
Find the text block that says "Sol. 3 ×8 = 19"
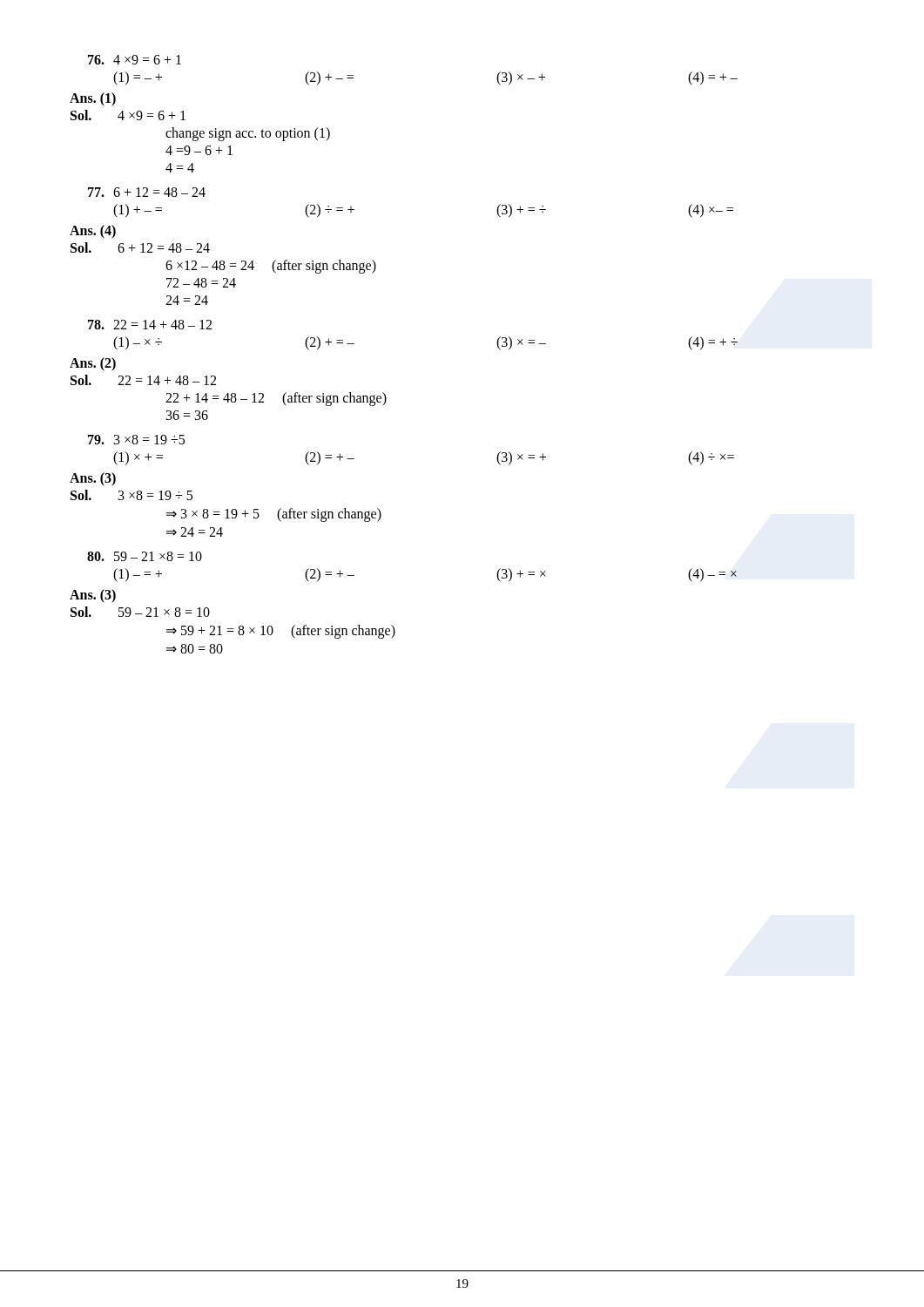[x=132, y=495]
